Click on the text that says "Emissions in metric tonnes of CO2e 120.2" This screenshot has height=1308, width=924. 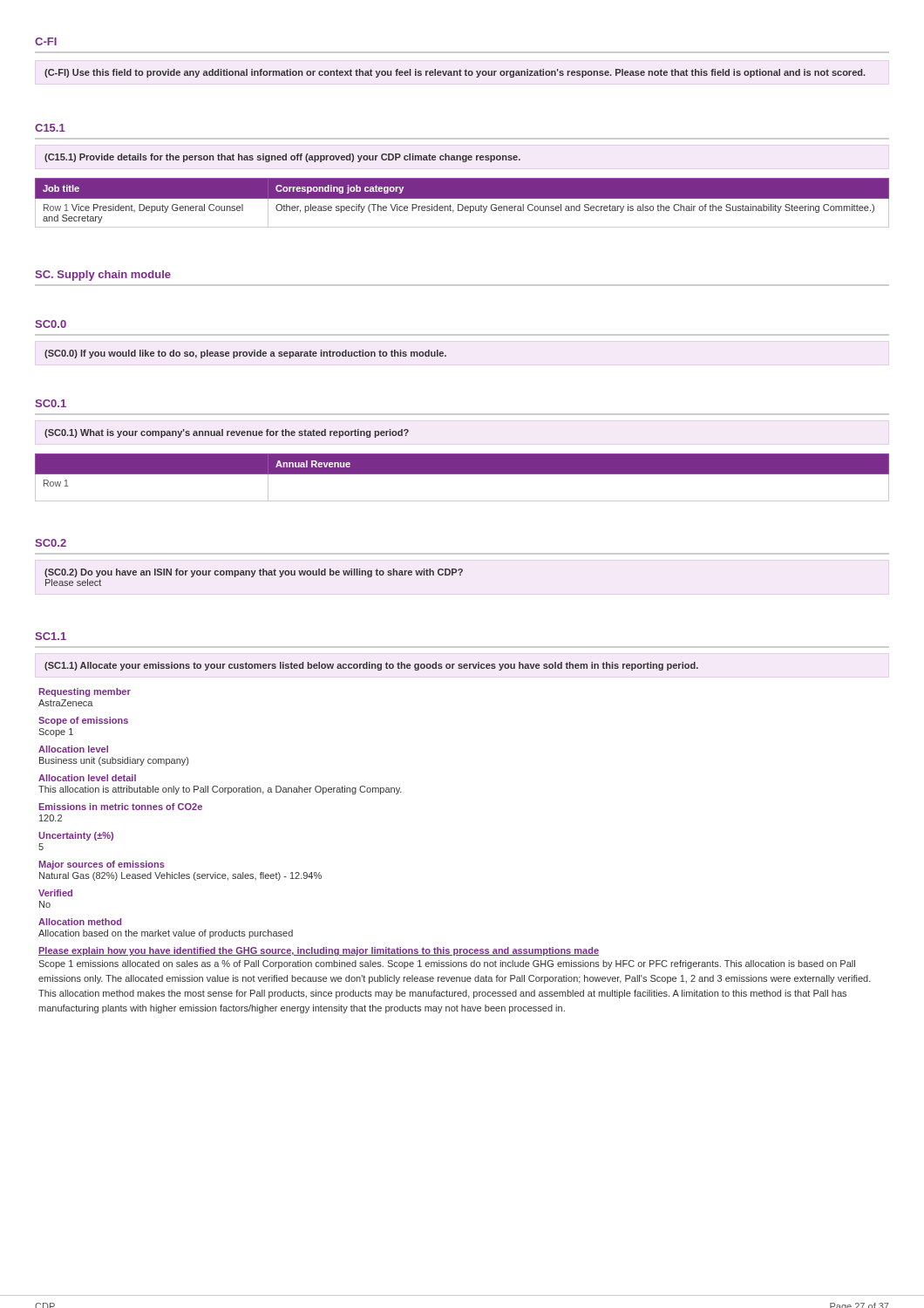tap(121, 807)
